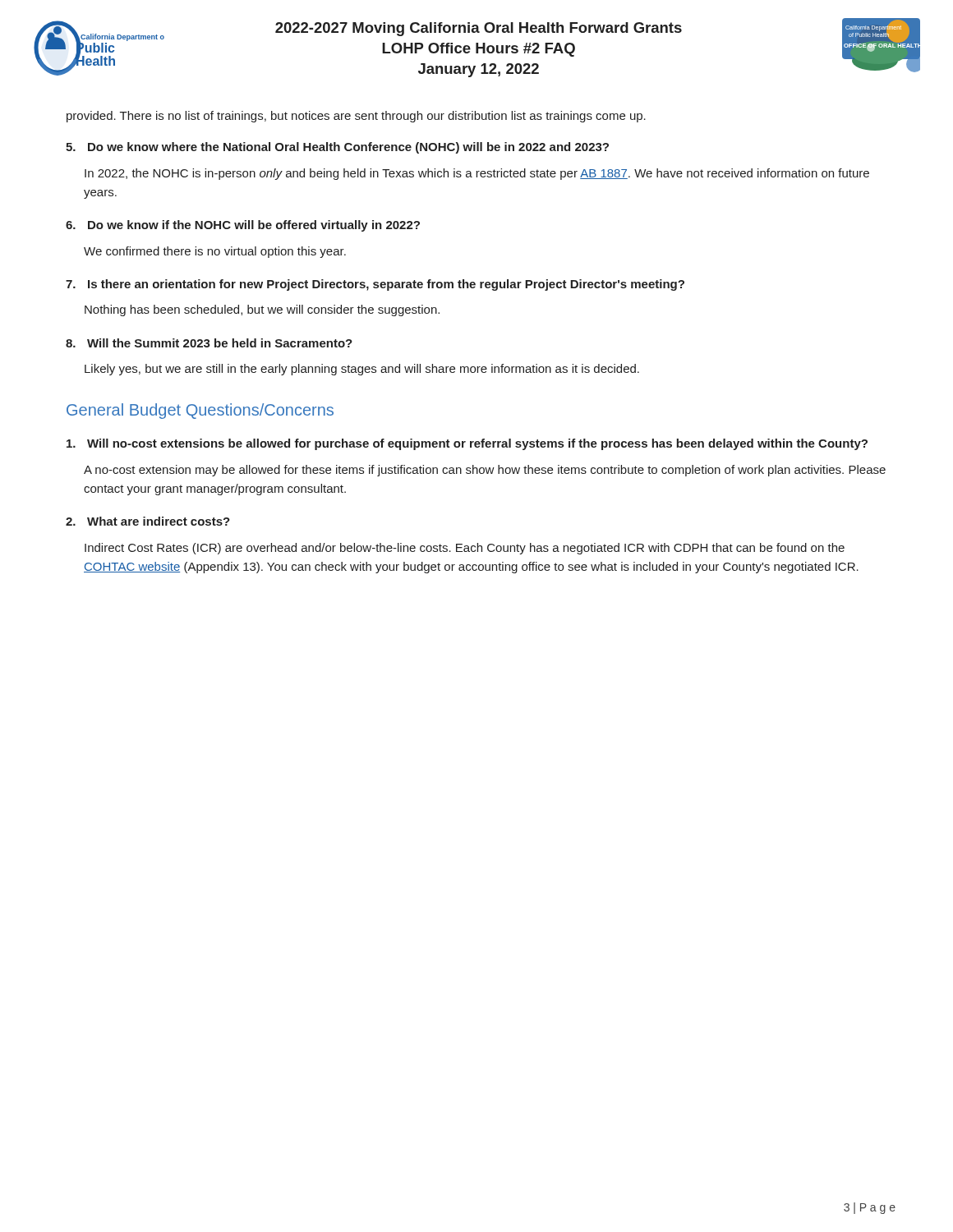
Task: Point to the block beginning "2. What are indirect costs?"
Action: point(476,544)
